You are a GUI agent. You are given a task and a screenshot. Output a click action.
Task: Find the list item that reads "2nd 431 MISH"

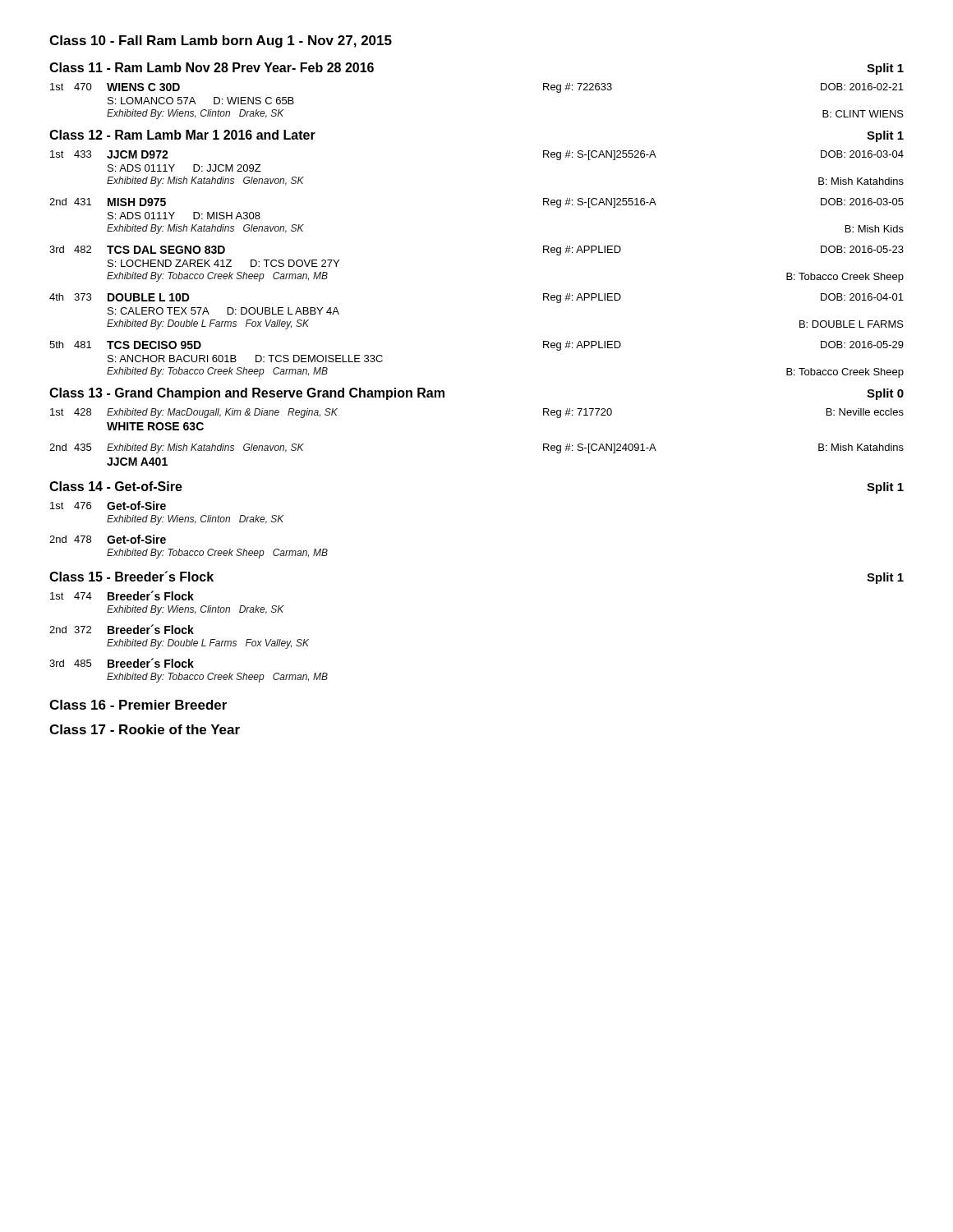pos(63,202)
